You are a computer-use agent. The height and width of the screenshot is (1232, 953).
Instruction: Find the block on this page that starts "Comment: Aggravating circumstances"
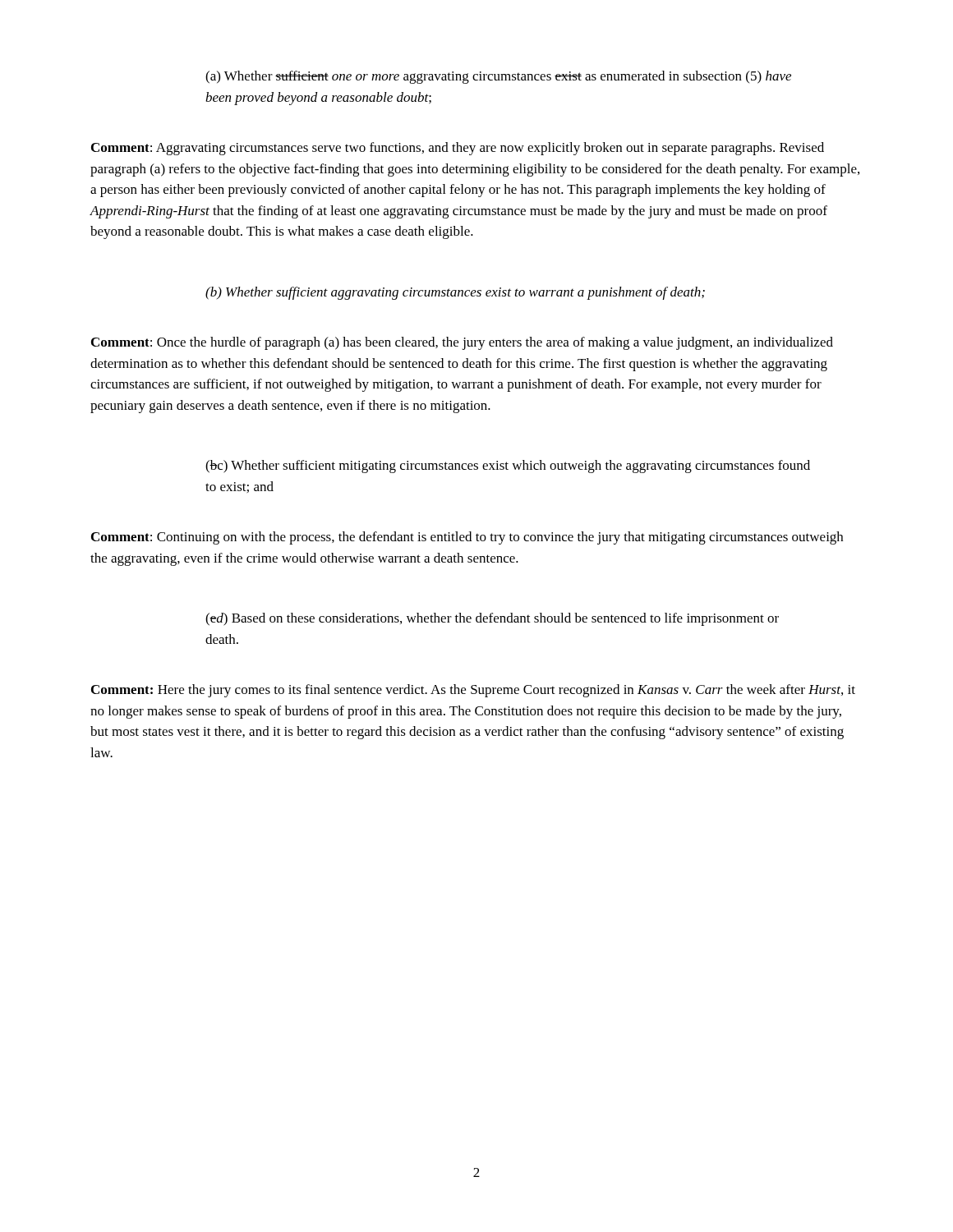pyautogui.click(x=476, y=189)
